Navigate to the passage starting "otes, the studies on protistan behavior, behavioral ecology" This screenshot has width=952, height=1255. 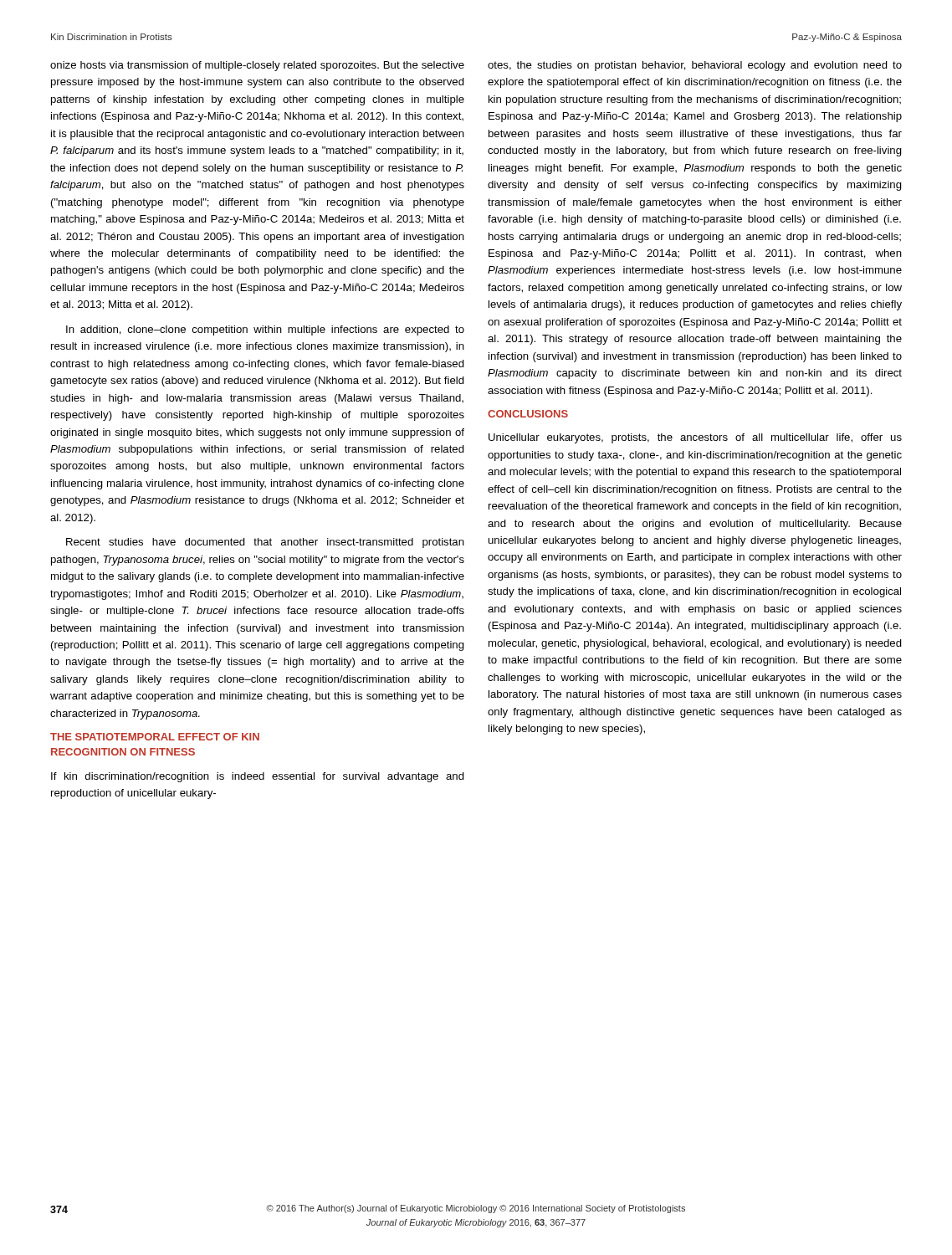[695, 228]
